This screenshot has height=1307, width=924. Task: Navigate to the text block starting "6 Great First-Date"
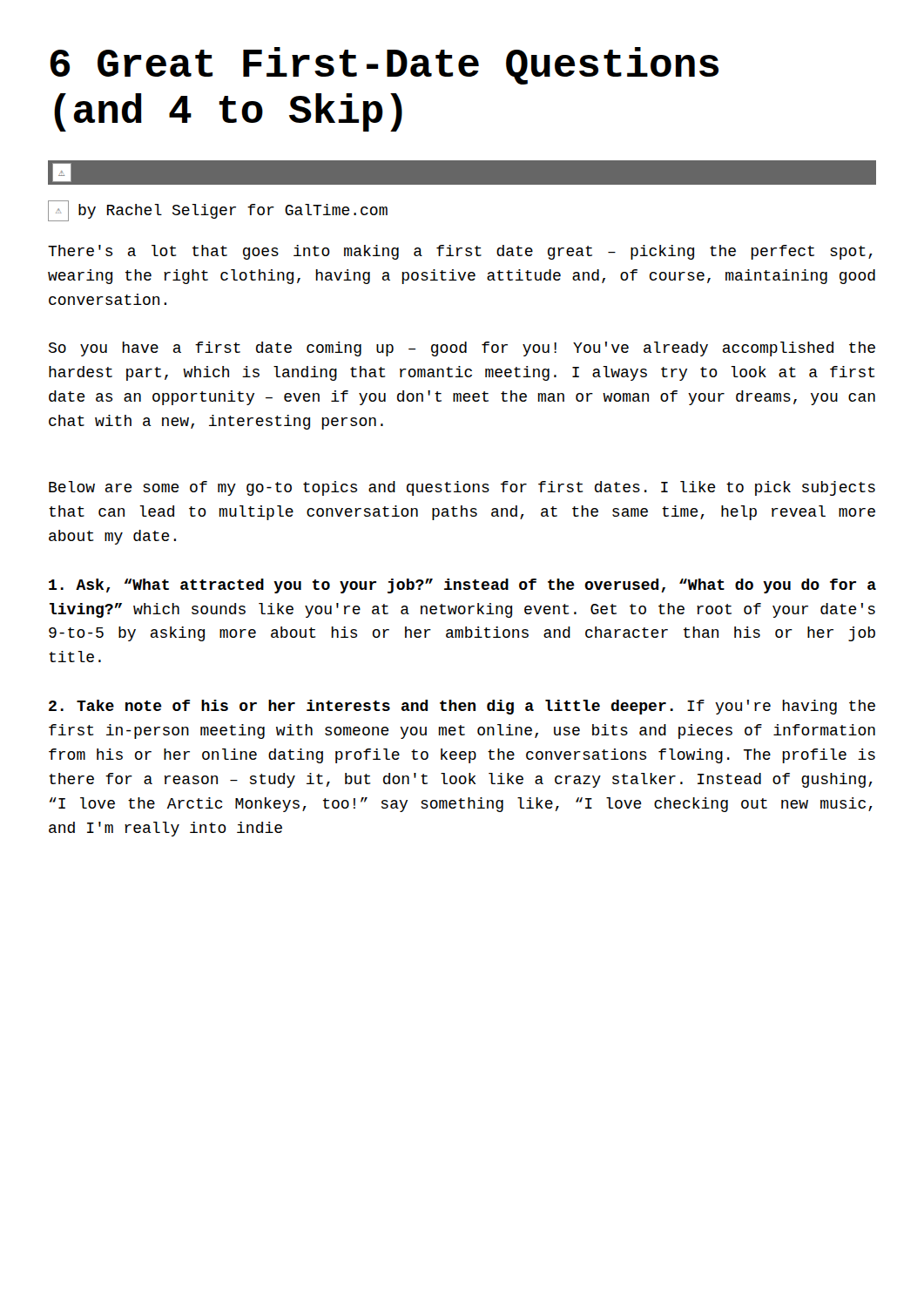click(384, 89)
